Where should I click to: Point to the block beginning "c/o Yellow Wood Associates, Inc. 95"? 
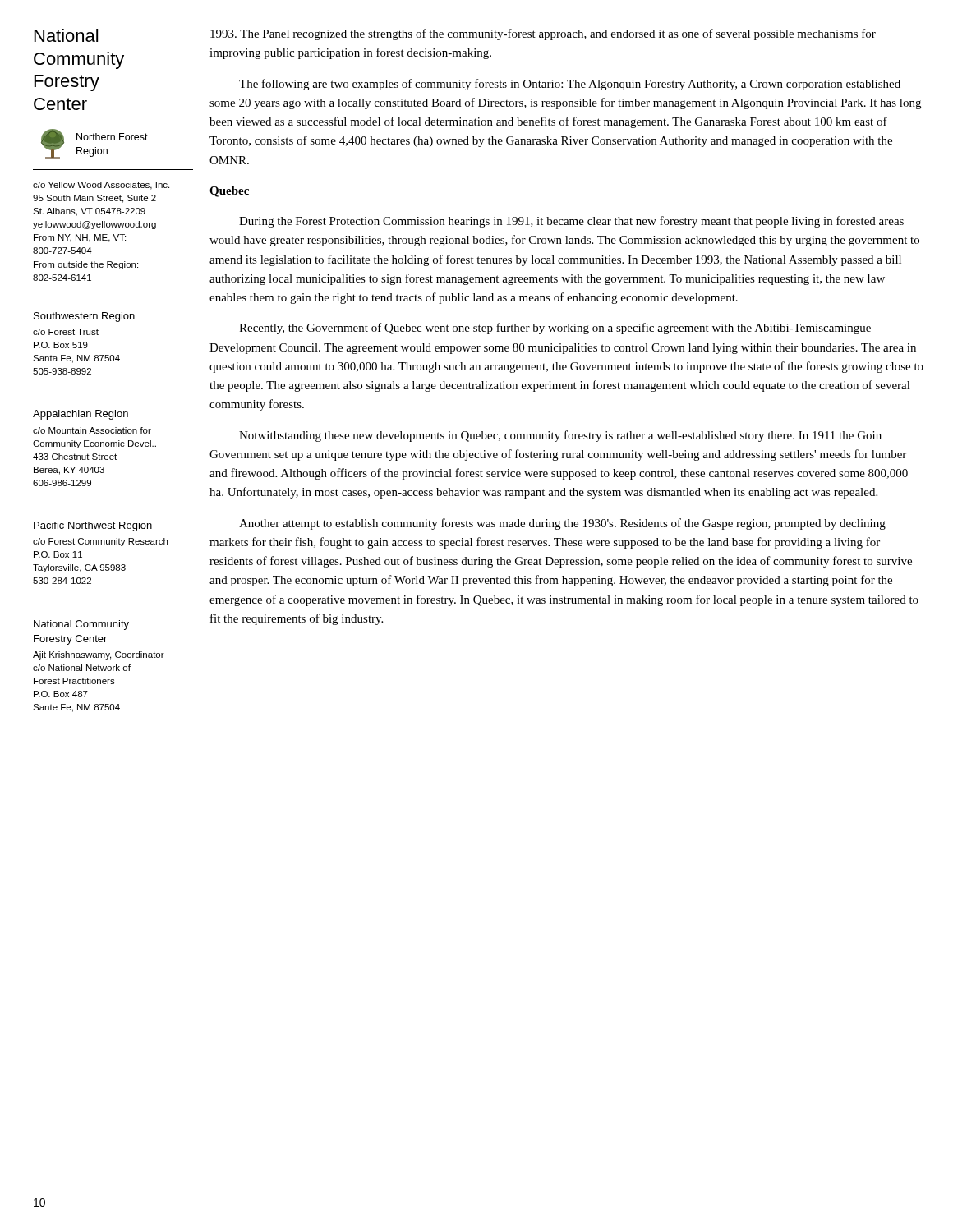(x=113, y=231)
